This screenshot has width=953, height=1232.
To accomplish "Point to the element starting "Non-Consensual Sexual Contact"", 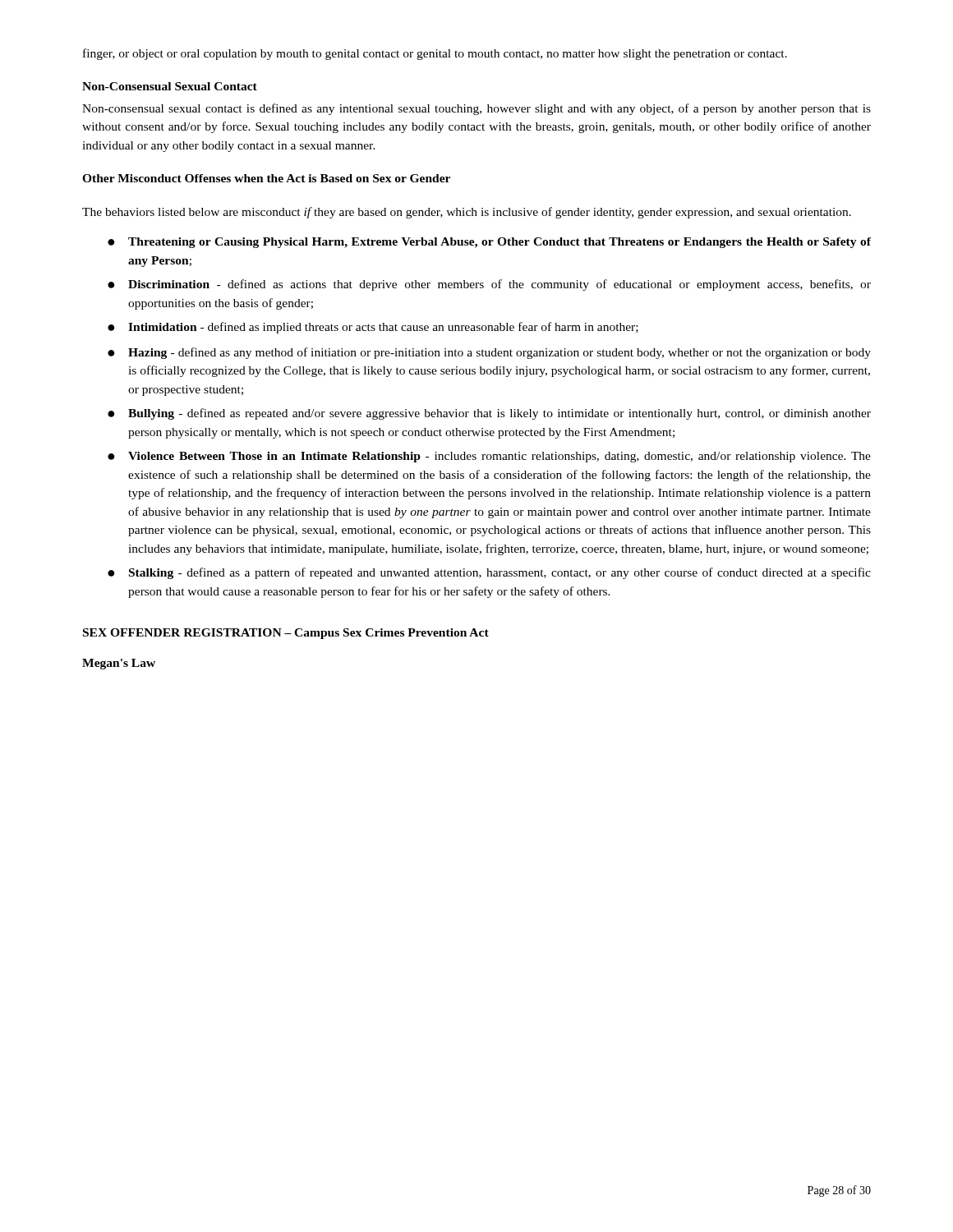I will [x=170, y=86].
